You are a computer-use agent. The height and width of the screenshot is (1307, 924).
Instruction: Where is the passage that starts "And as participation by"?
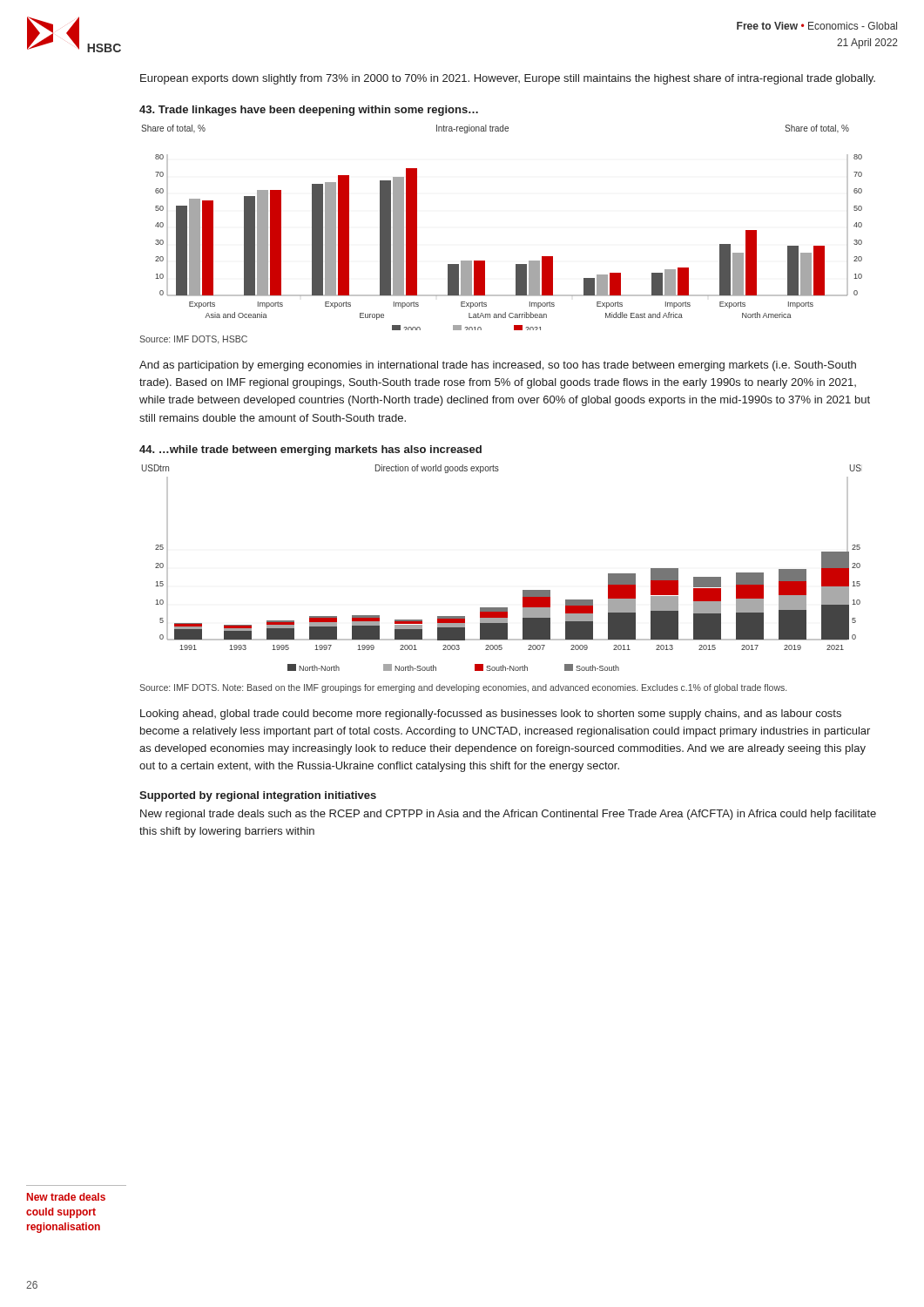tap(505, 391)
